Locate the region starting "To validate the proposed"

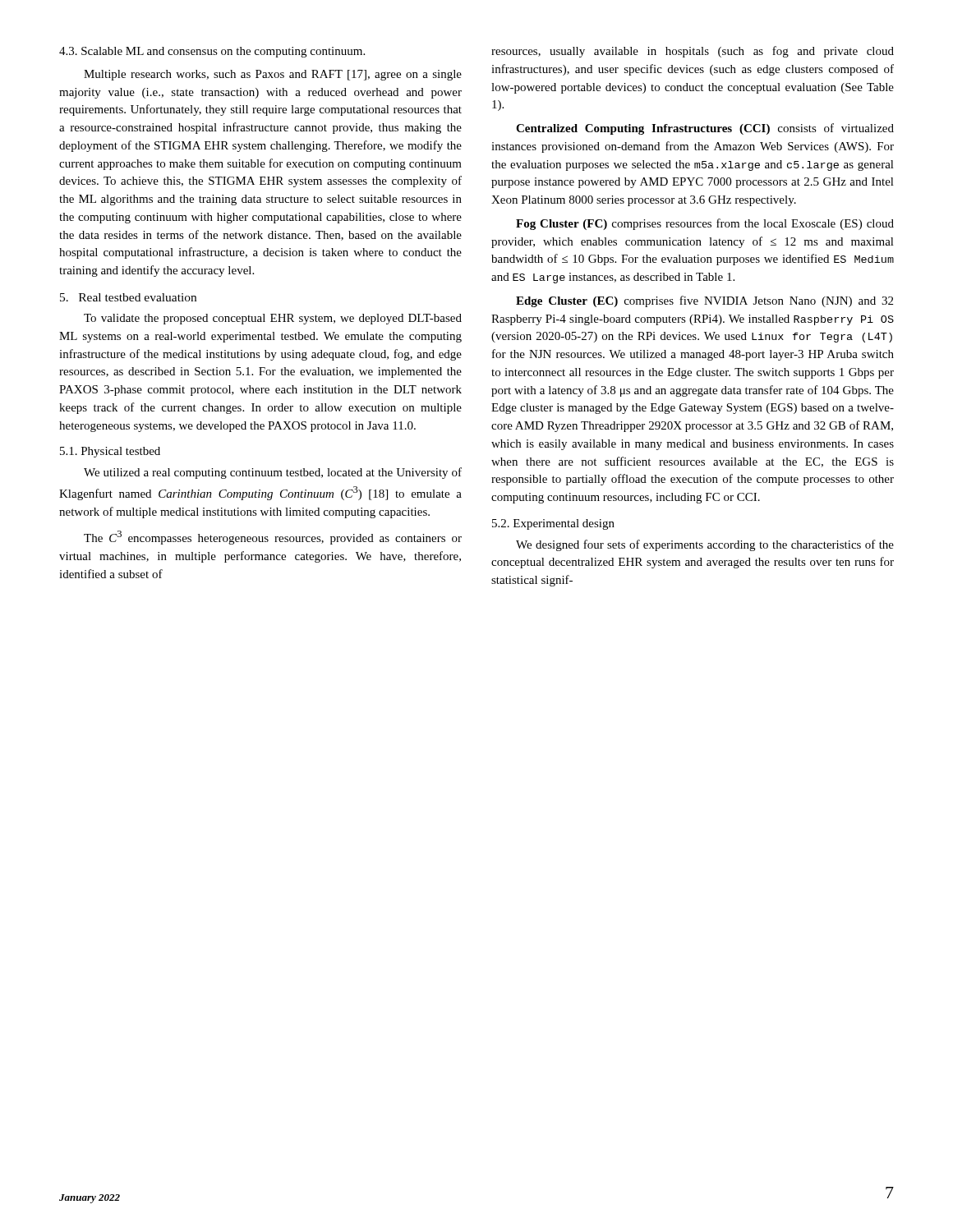(x=260, y=372)
